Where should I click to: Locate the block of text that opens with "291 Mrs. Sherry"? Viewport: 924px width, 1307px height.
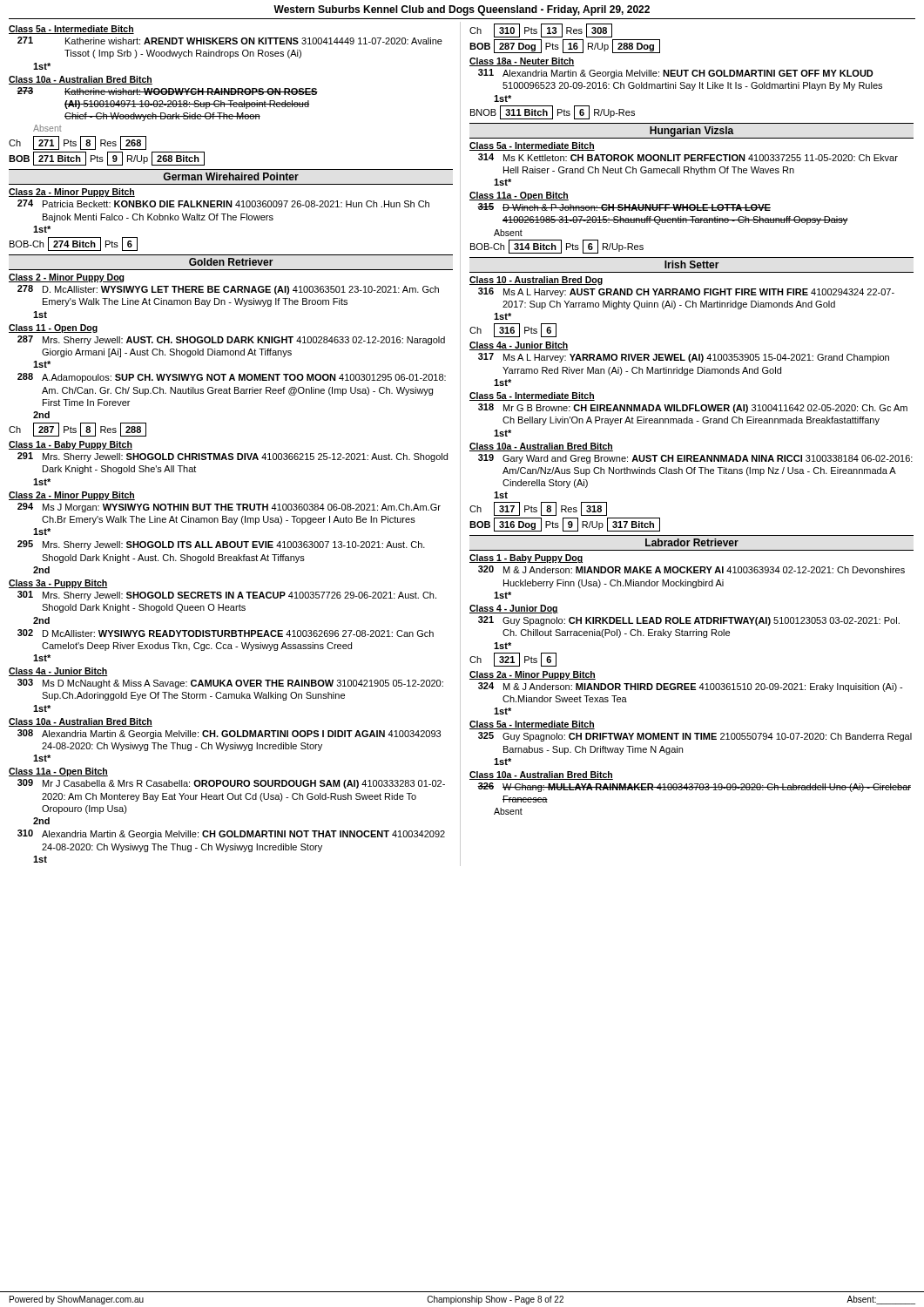(x=231, y=469)
